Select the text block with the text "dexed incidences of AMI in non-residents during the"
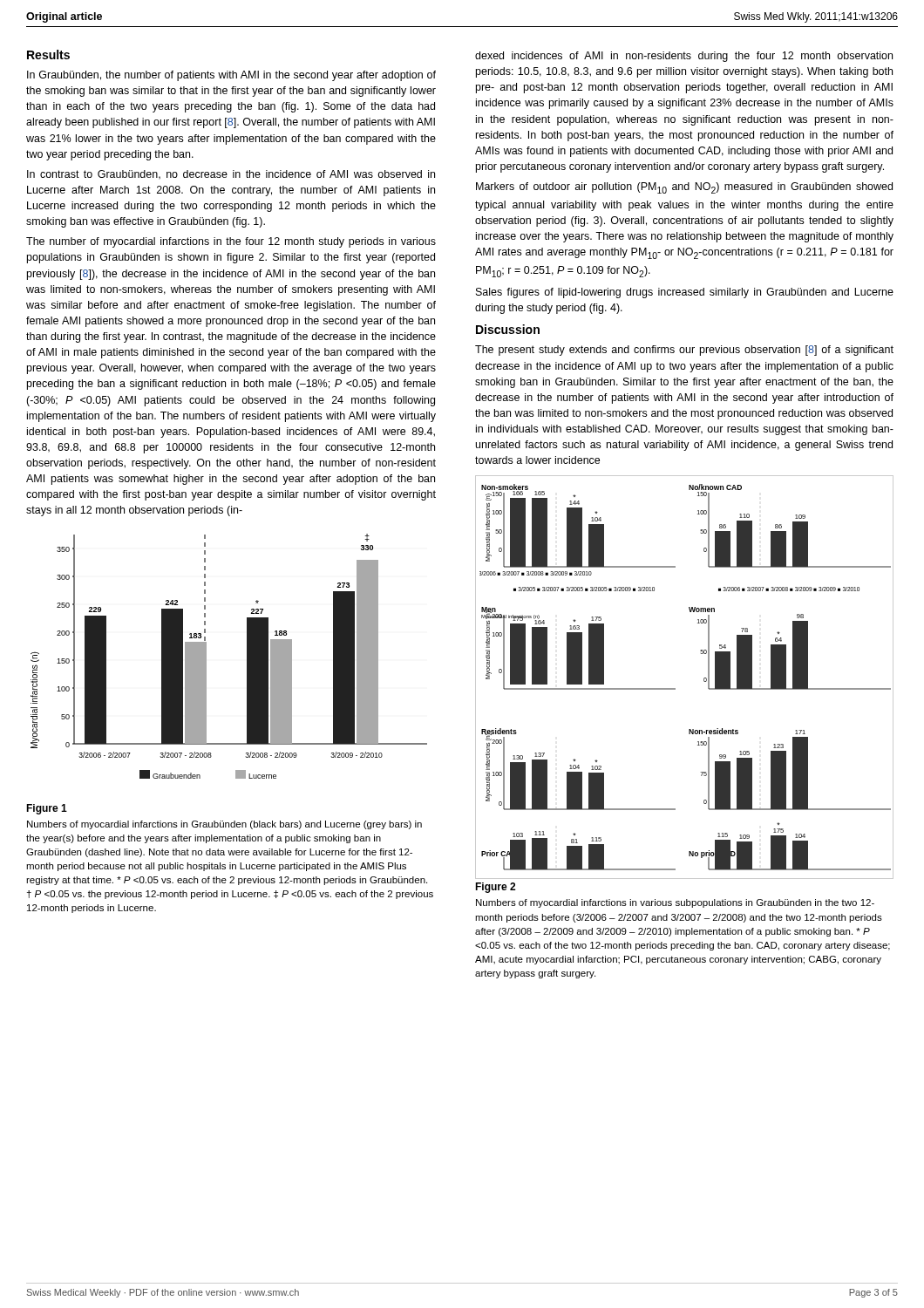 point(684,111)
